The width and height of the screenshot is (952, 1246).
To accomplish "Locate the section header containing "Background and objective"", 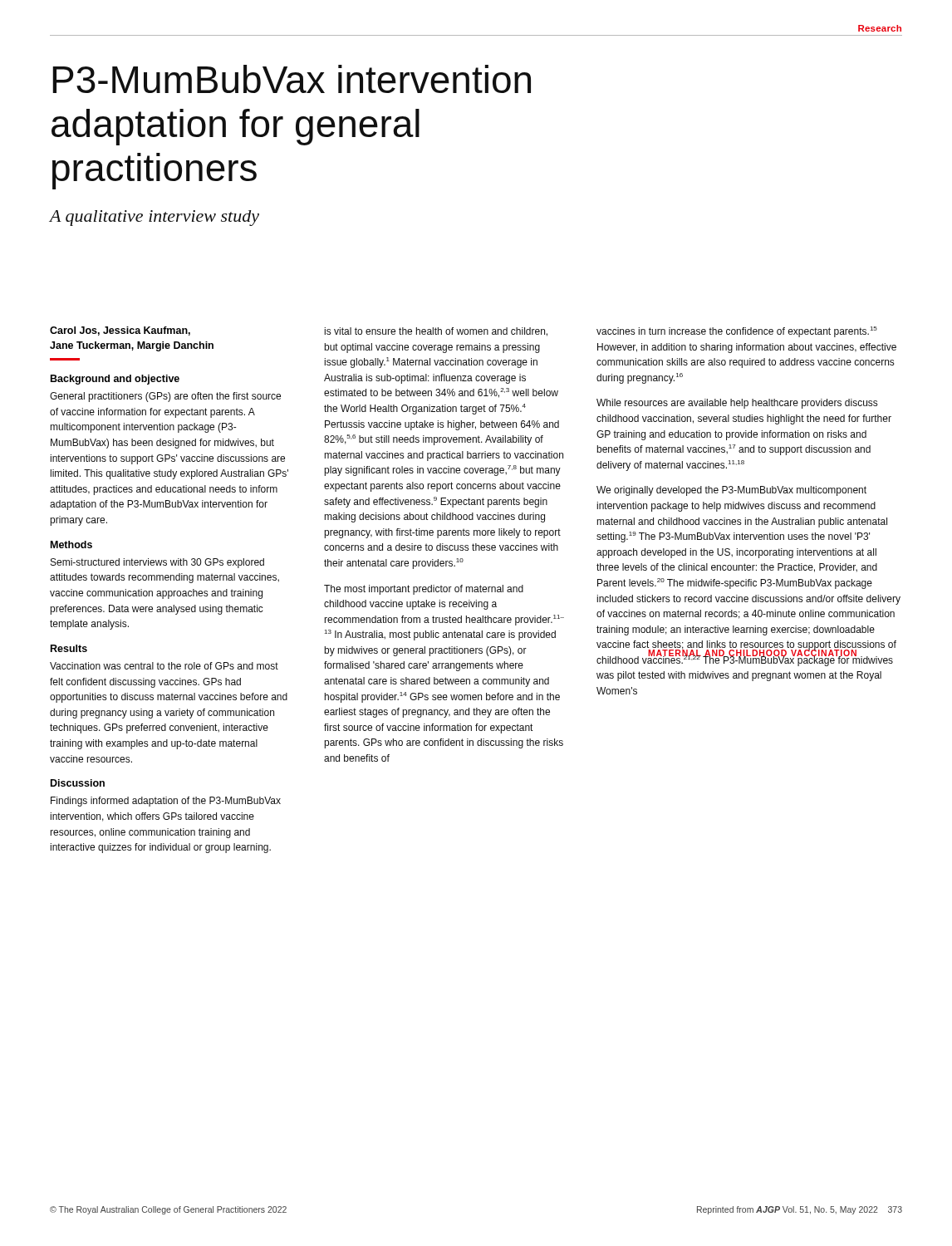I will point(170,379).
